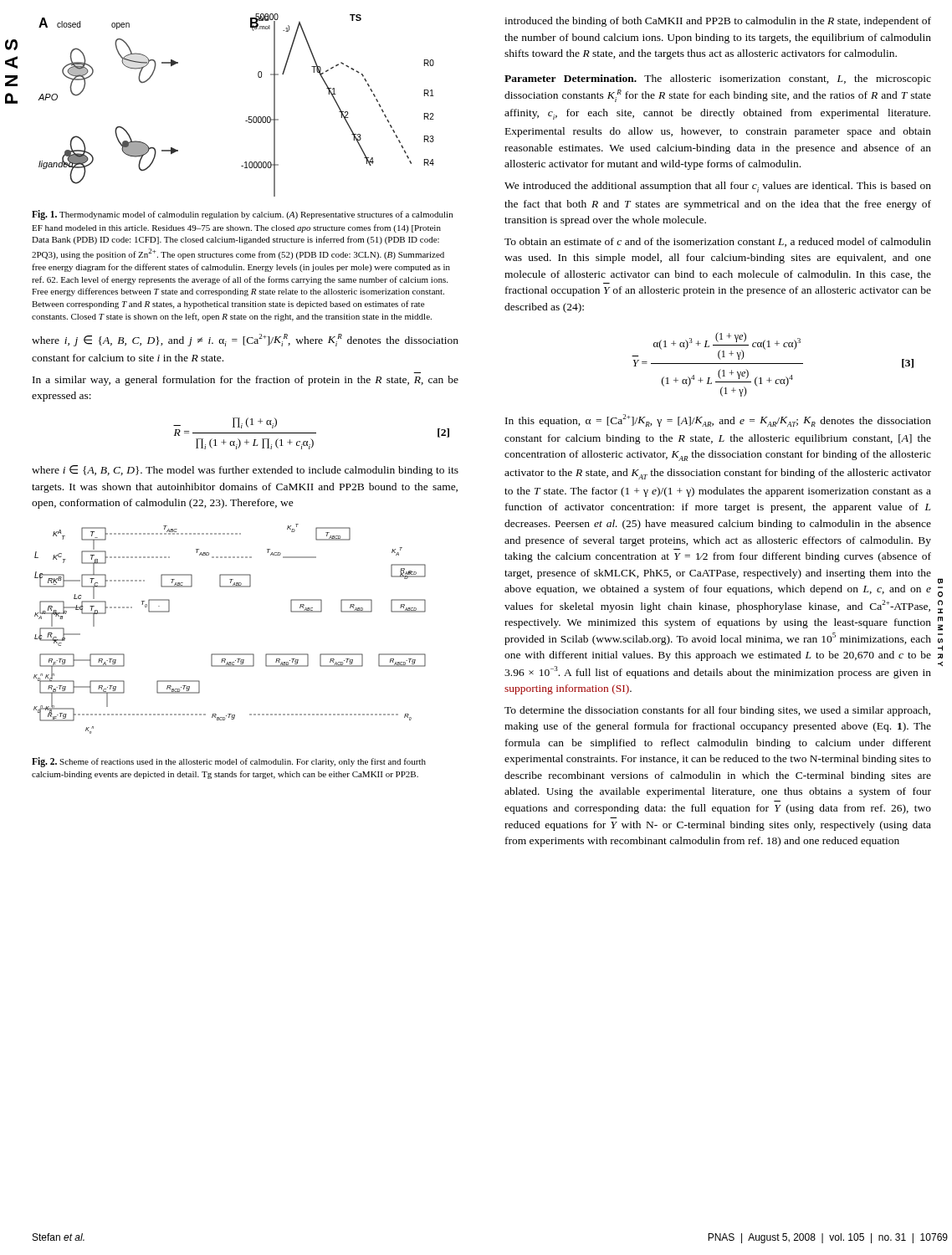This screenshot has width=952, height=1255.
Task: Find the text block starting "where i ∈ {A, B, C, D}."
Action: [x=245, y=486]
